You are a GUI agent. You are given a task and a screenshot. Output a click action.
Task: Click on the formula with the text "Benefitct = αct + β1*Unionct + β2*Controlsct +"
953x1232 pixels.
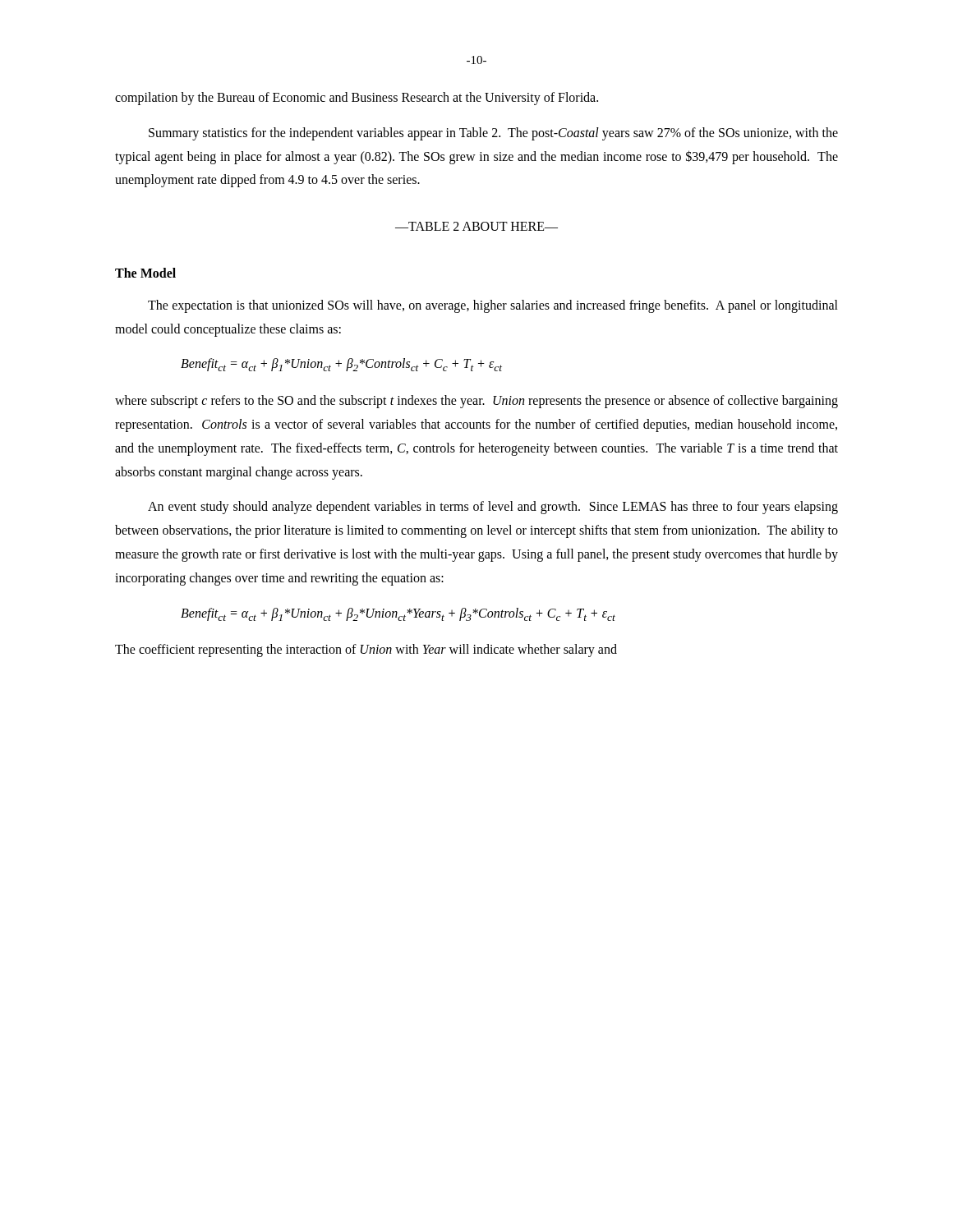pos(341,365)
